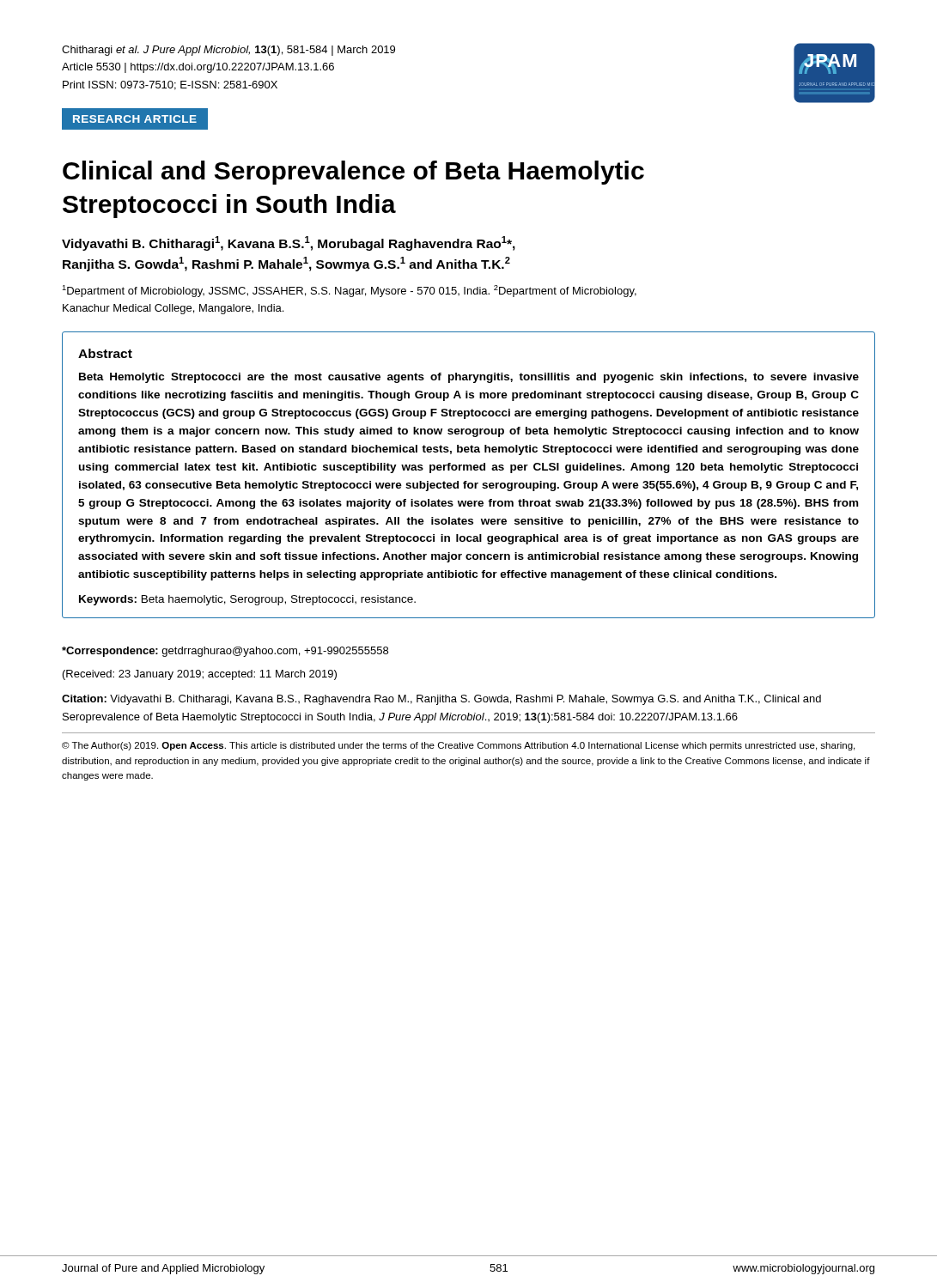
Task: Click the passage that begins "© The Author(s) 2019. Open"
Action: click(x=466, y=760)
